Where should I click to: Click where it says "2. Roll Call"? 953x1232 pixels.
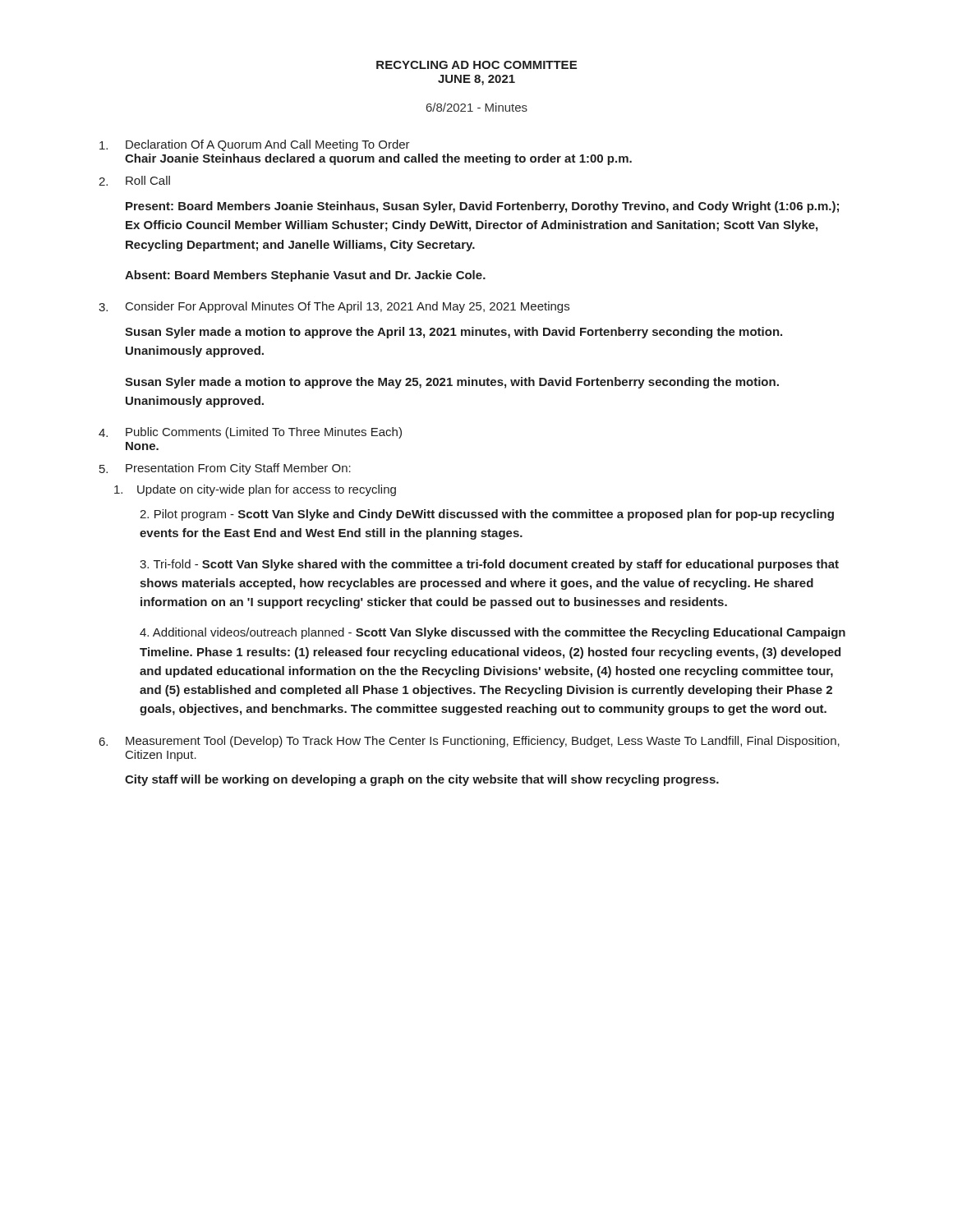134,181
